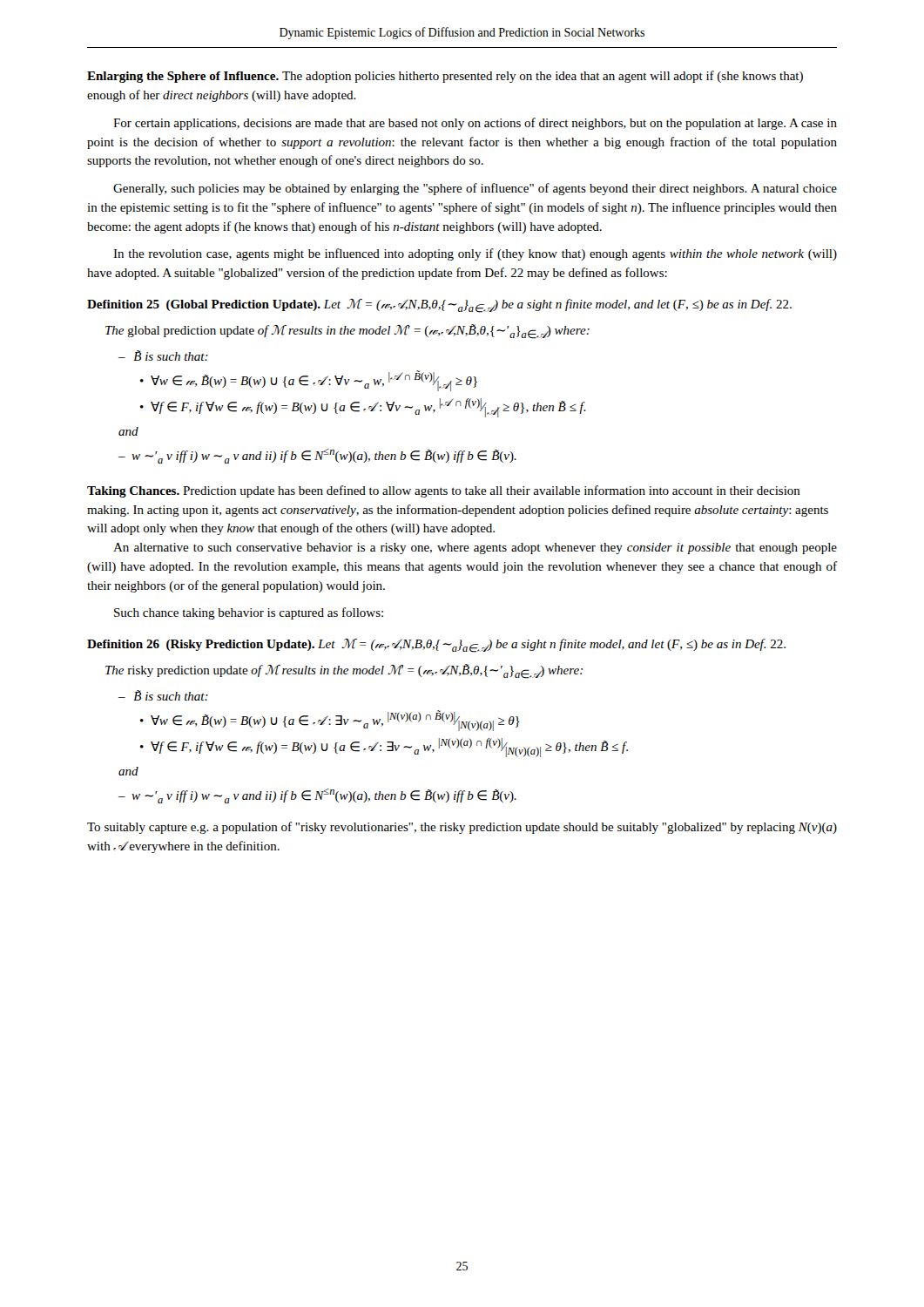Locate the text block containing "Definition 26 (Risky Prediction Update)."
This screenshot has width=924, height=1307.
click(x=437, y=646)
